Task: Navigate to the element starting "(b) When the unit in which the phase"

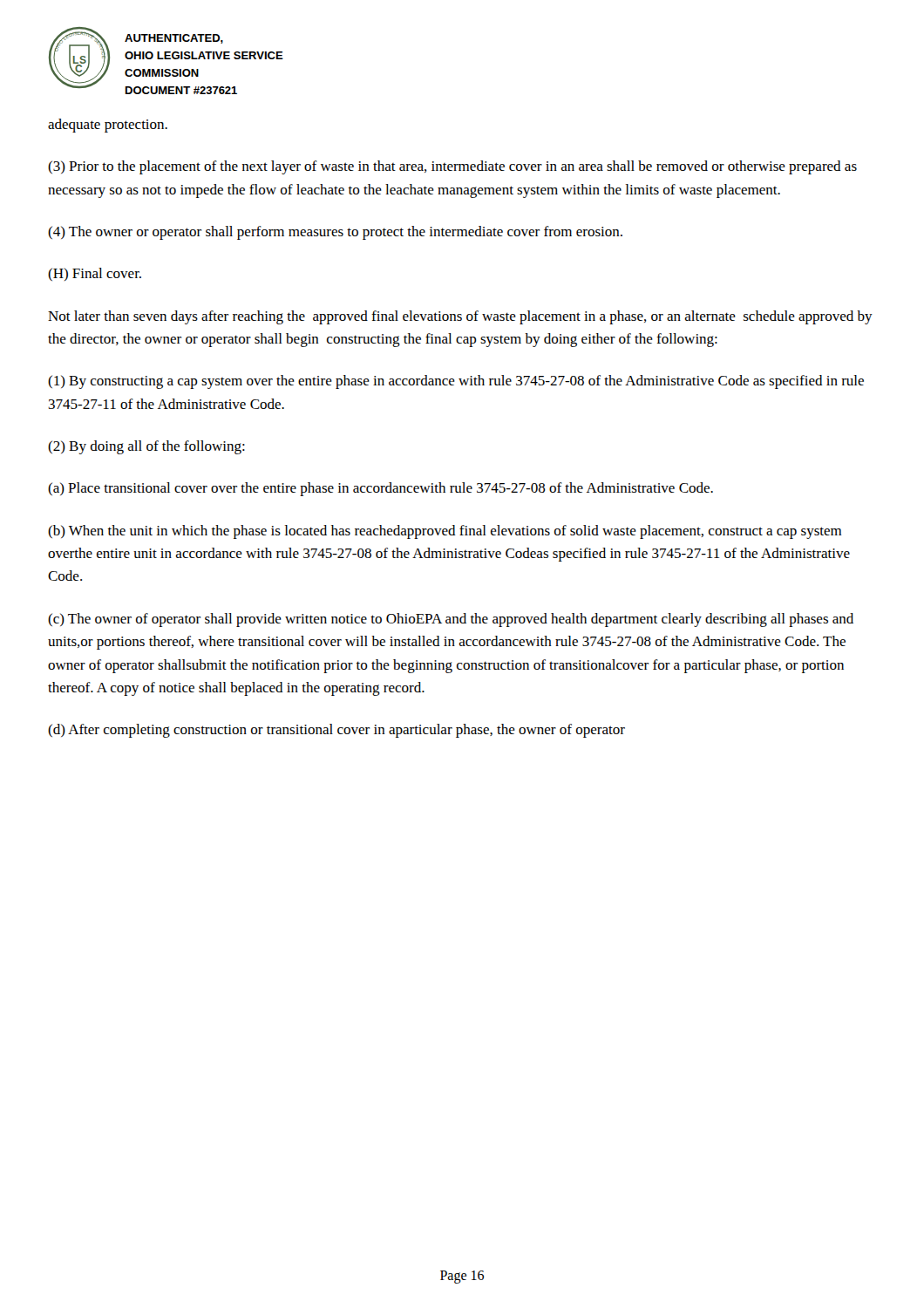Action: 449,553
